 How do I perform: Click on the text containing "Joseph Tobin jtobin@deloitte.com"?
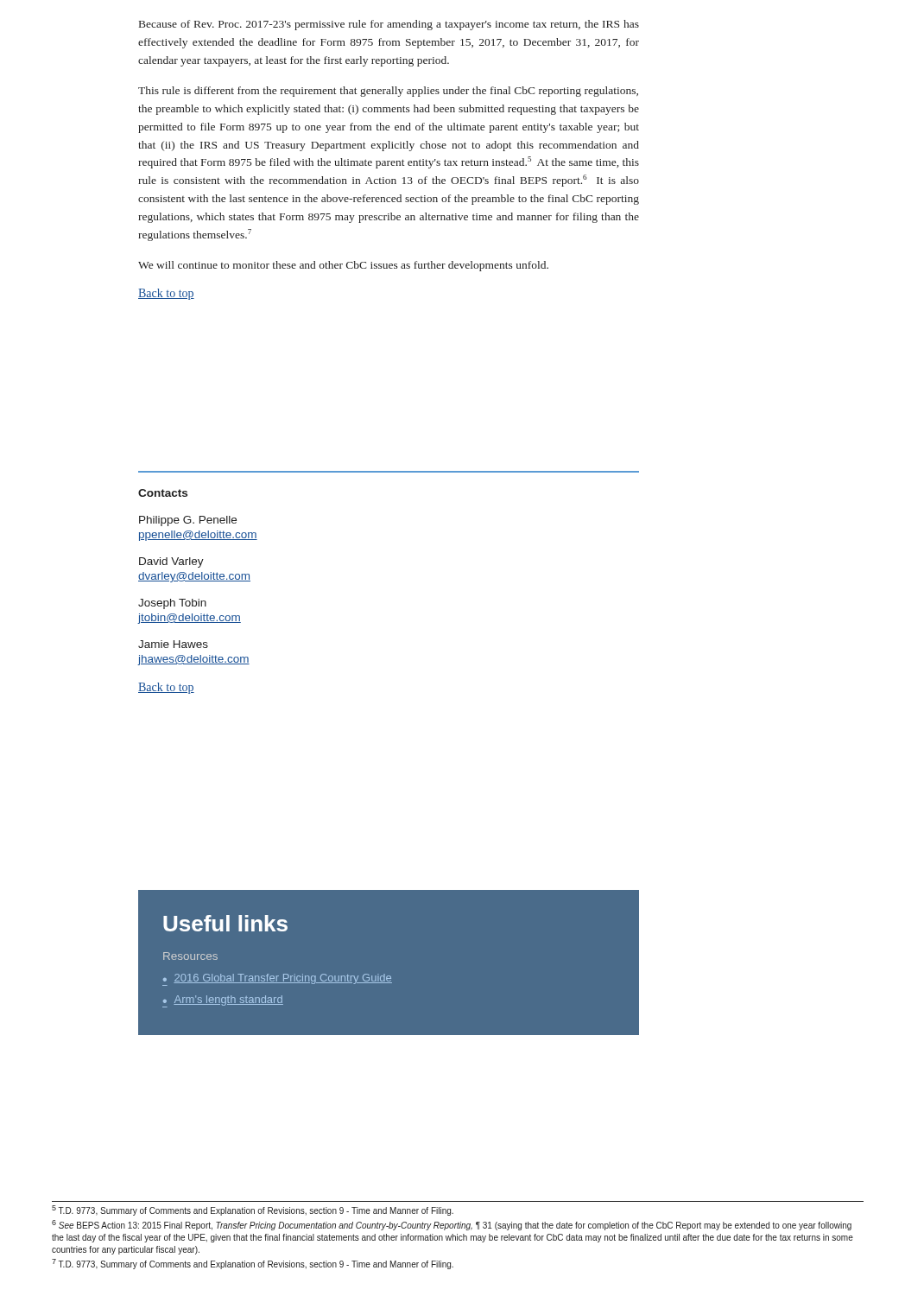172,604
